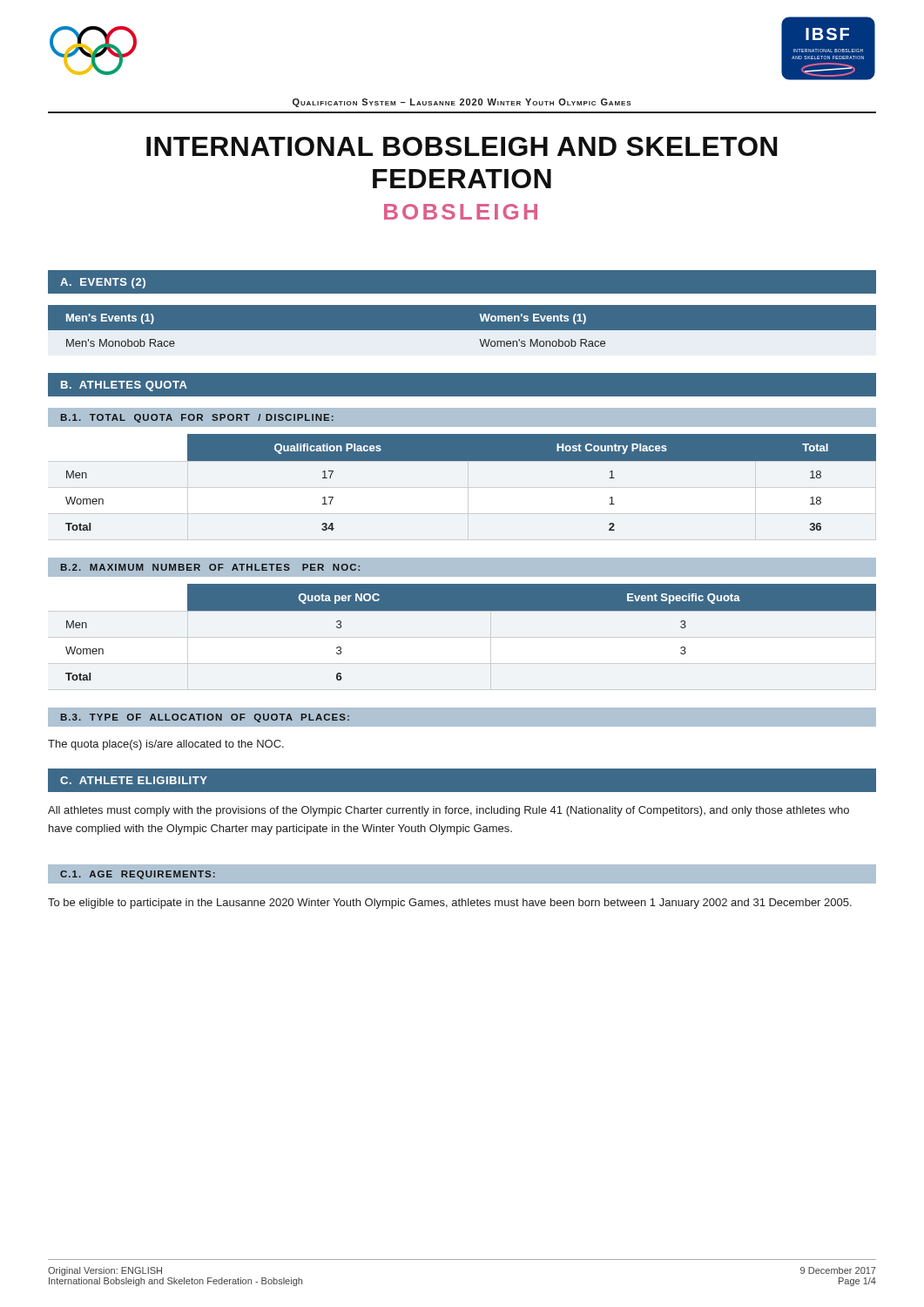Locate the text block that says "All athletes must comply"
Viewport: 924px width, 1307px height.
pos(449,819)
